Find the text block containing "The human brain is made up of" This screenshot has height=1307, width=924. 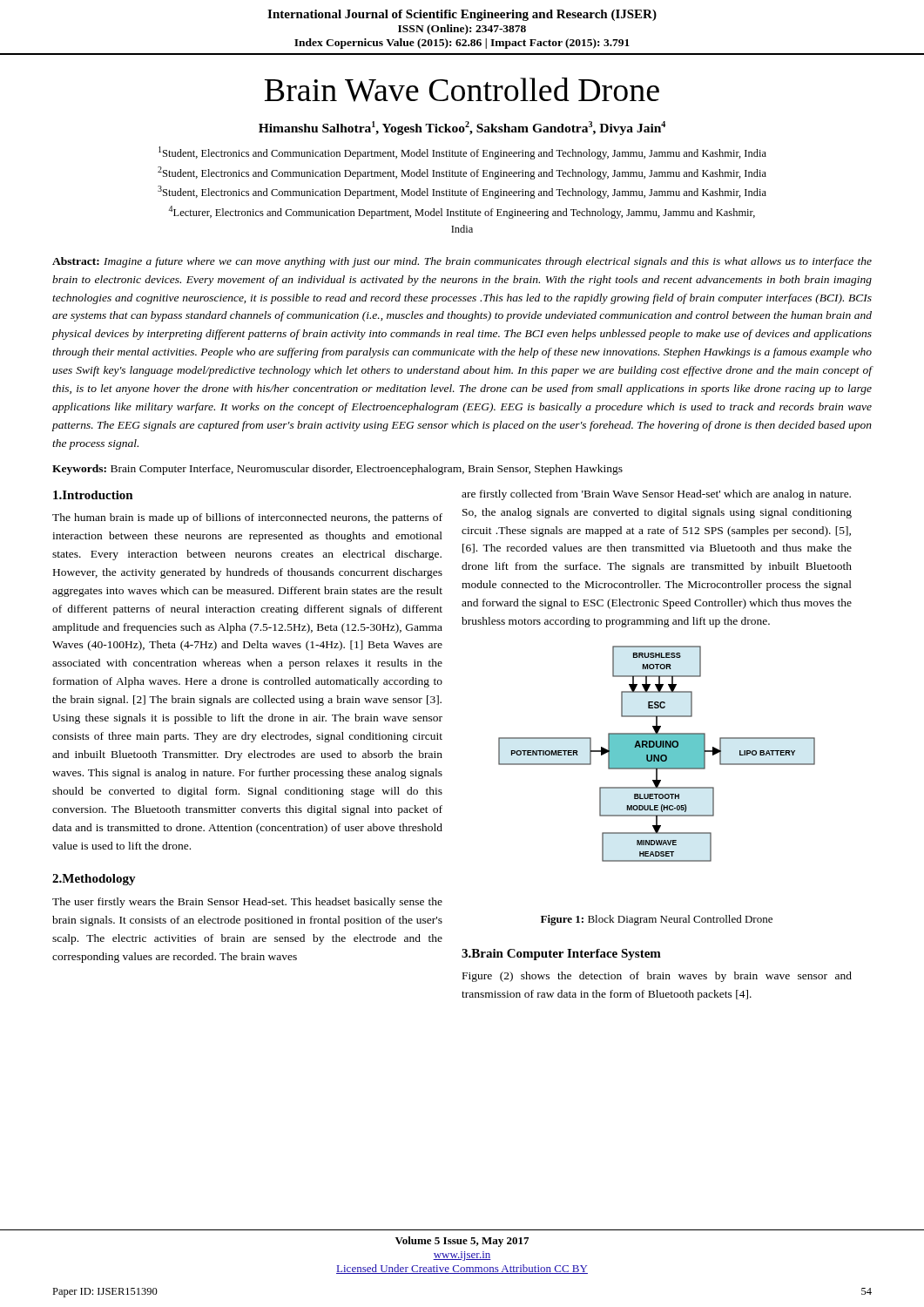click(247, 682)
